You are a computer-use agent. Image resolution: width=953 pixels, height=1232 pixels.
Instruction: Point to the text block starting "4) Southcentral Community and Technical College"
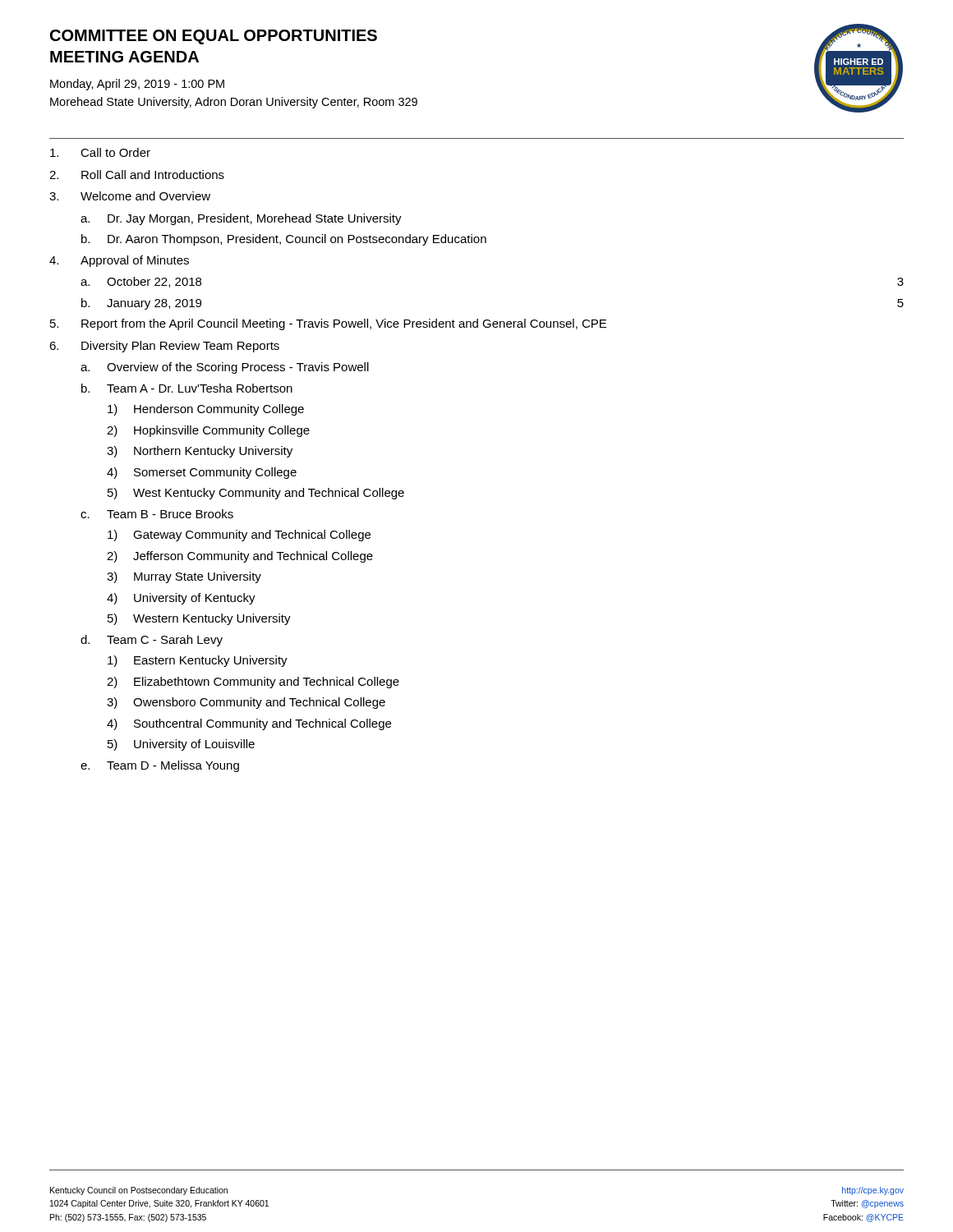249,724
